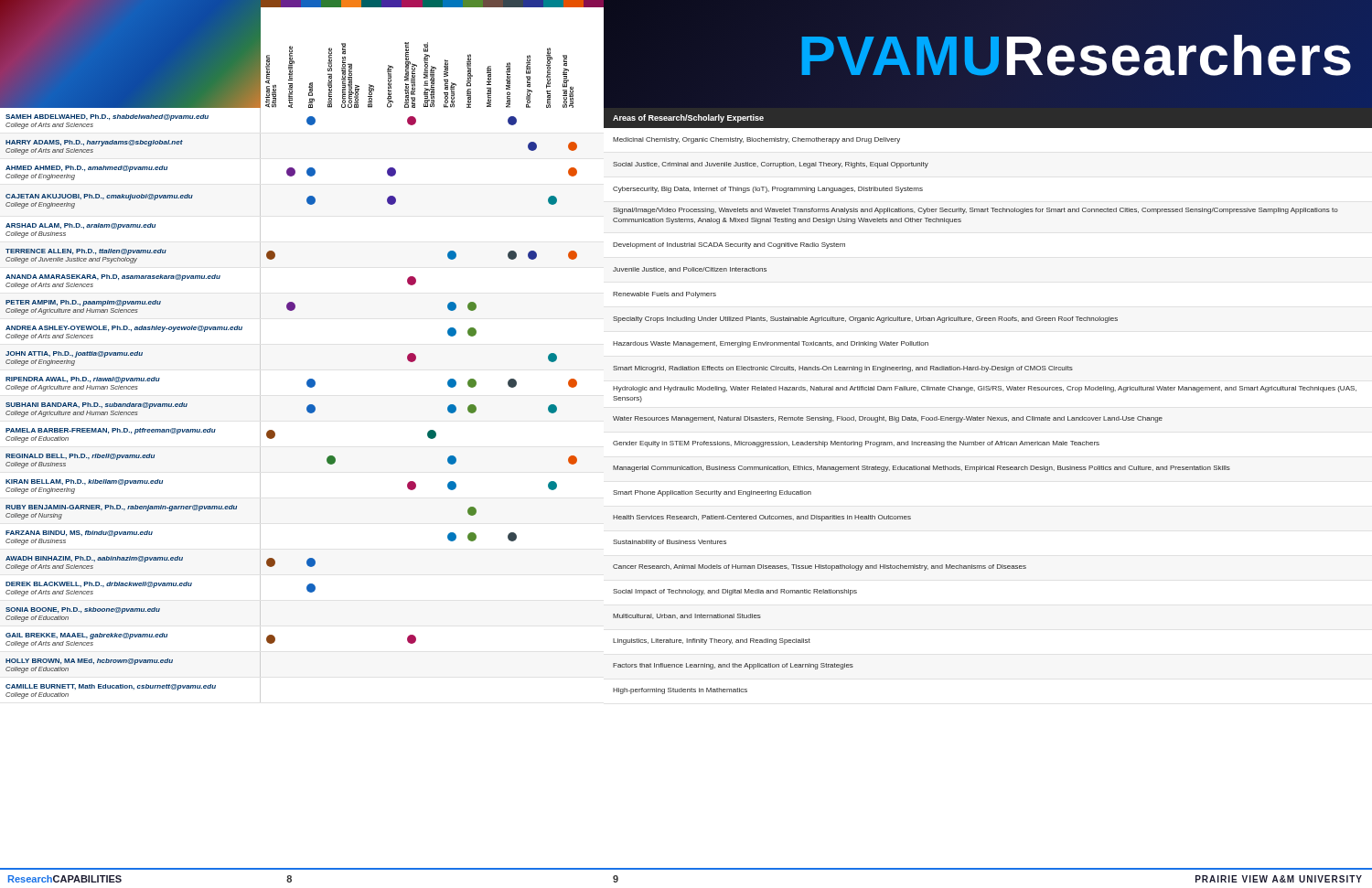Viewport: 1372px width, 888px height.
Task: Click on the text block that says "Cancer Research, Animal Models of Human Diseases,"
Action: coord(820,567)
